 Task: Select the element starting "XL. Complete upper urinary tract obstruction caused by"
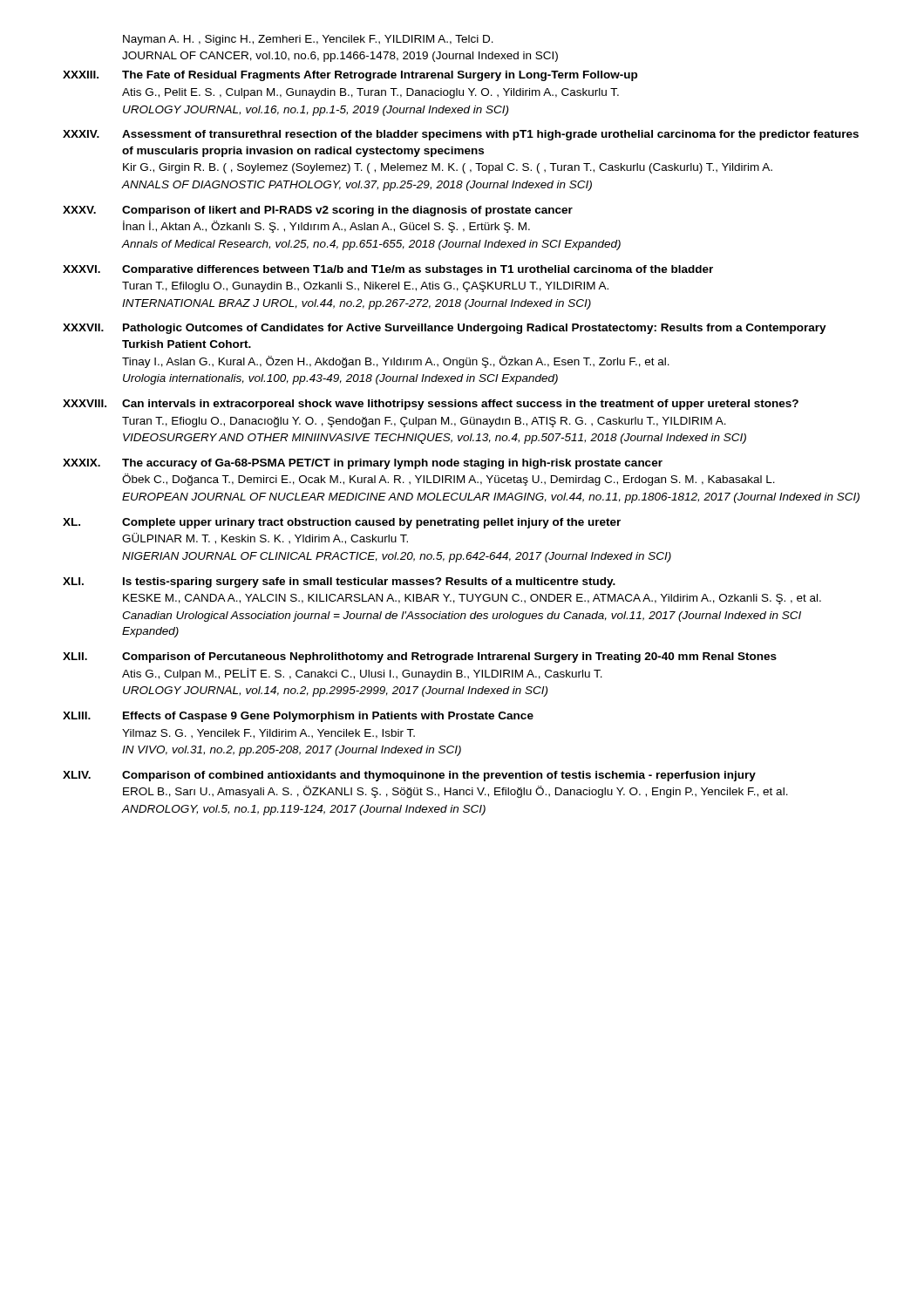click(x=342, y=523)
